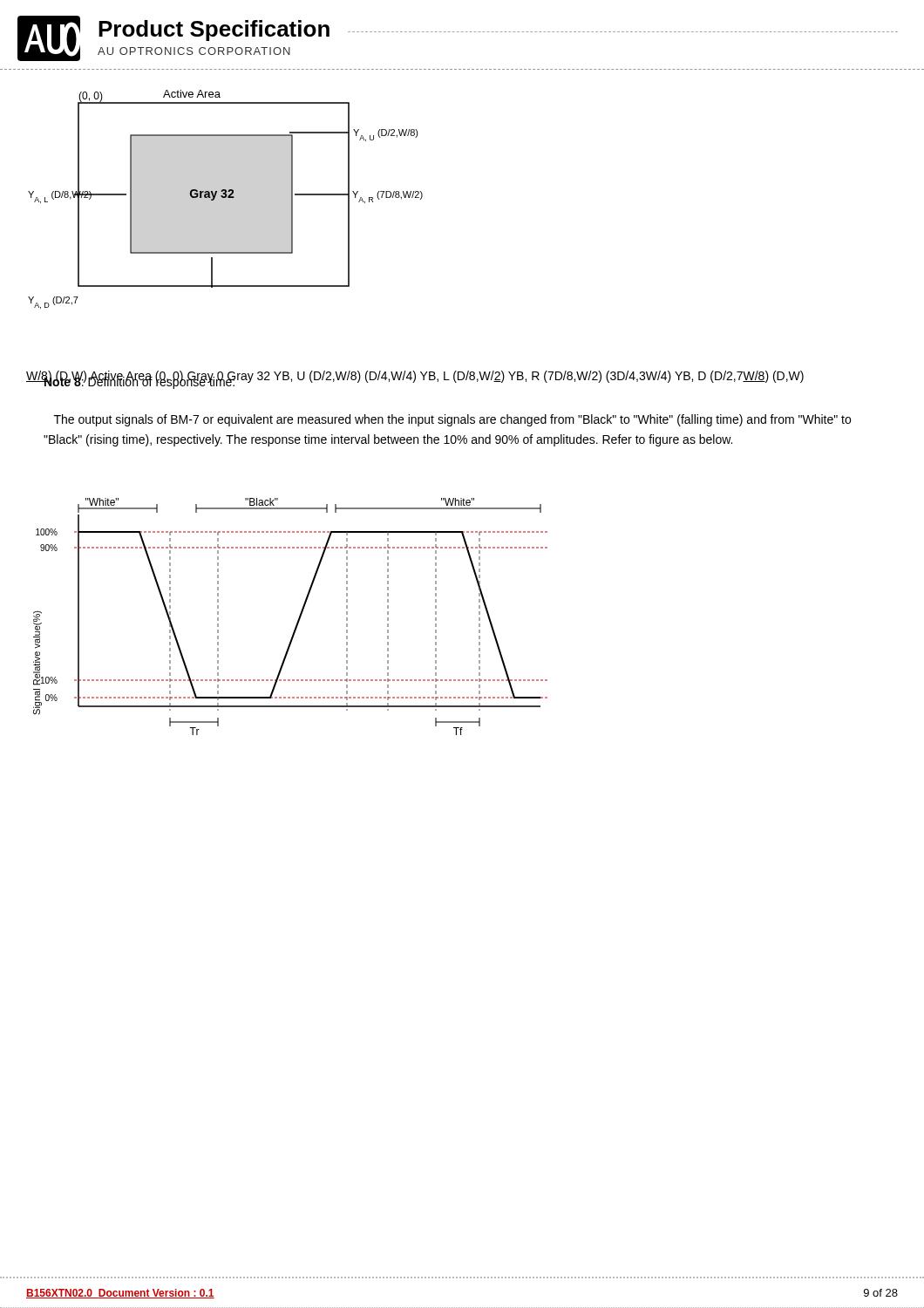Viewport: 924px width, 1308px height.
Task: Select the engineering diagram
Action: click(x=462, y=222)
